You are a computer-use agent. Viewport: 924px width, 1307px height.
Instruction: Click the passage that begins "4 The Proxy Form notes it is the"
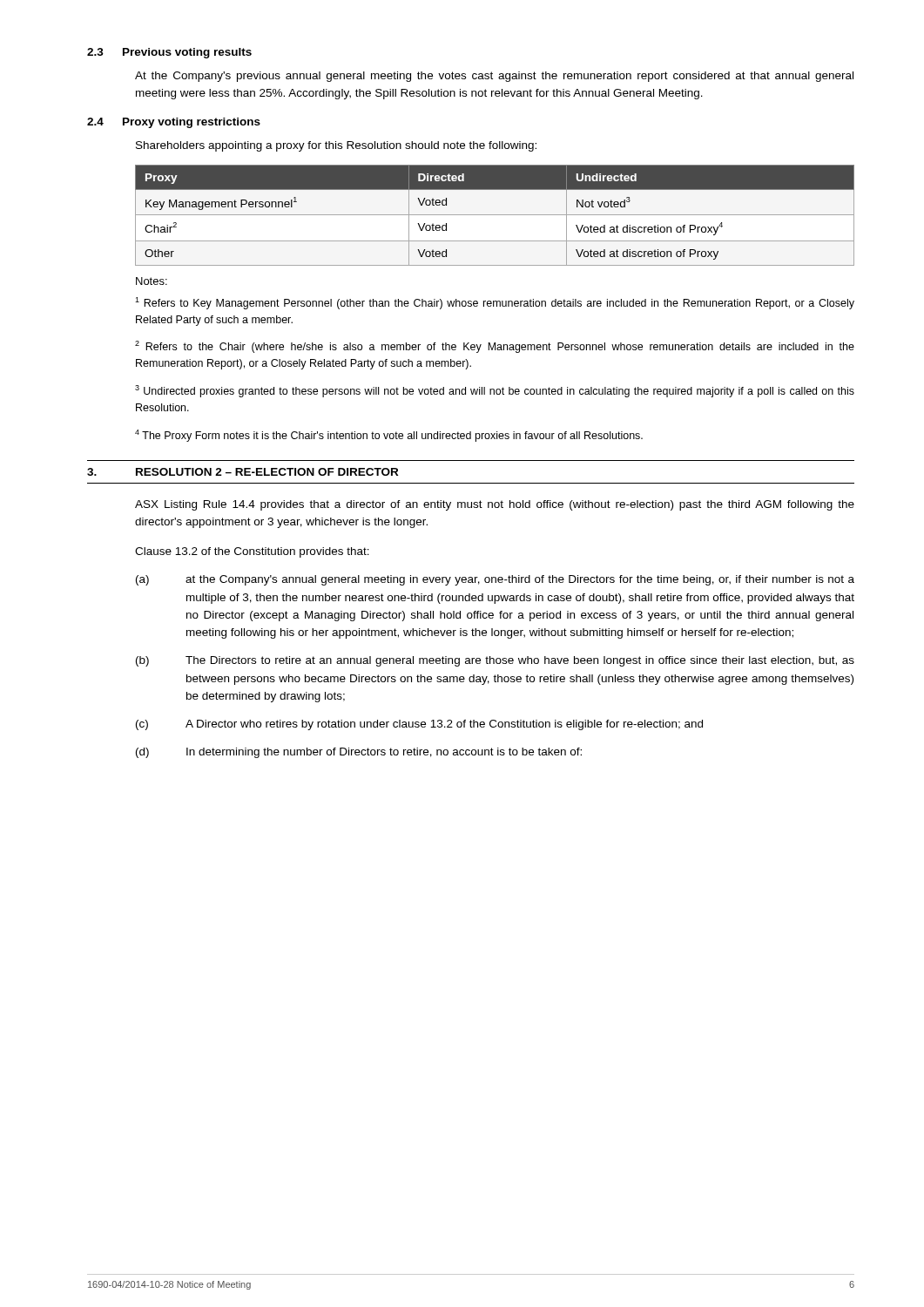tap(389, 435)
